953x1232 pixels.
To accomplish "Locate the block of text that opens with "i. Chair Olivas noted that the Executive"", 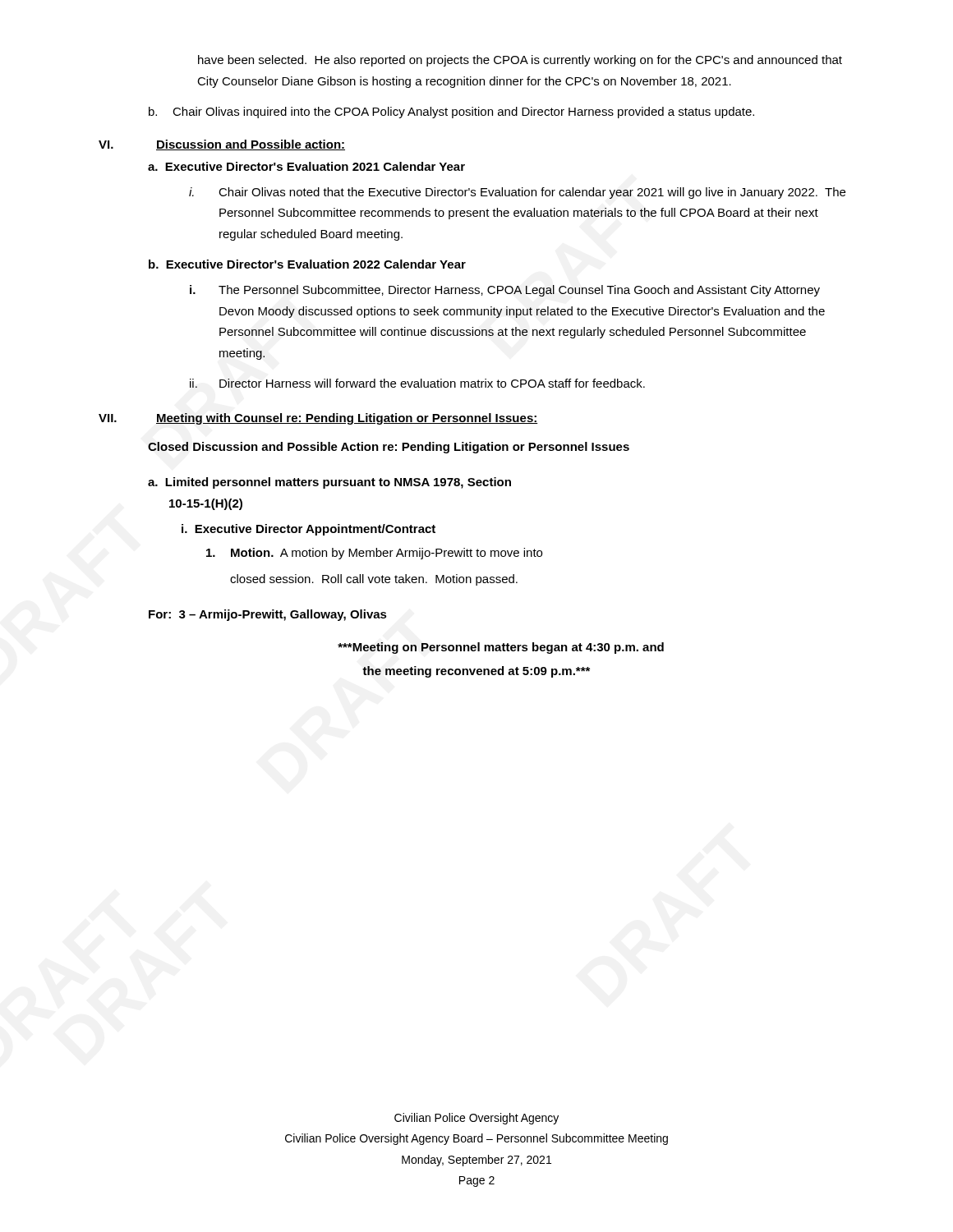I will (522, 213).
